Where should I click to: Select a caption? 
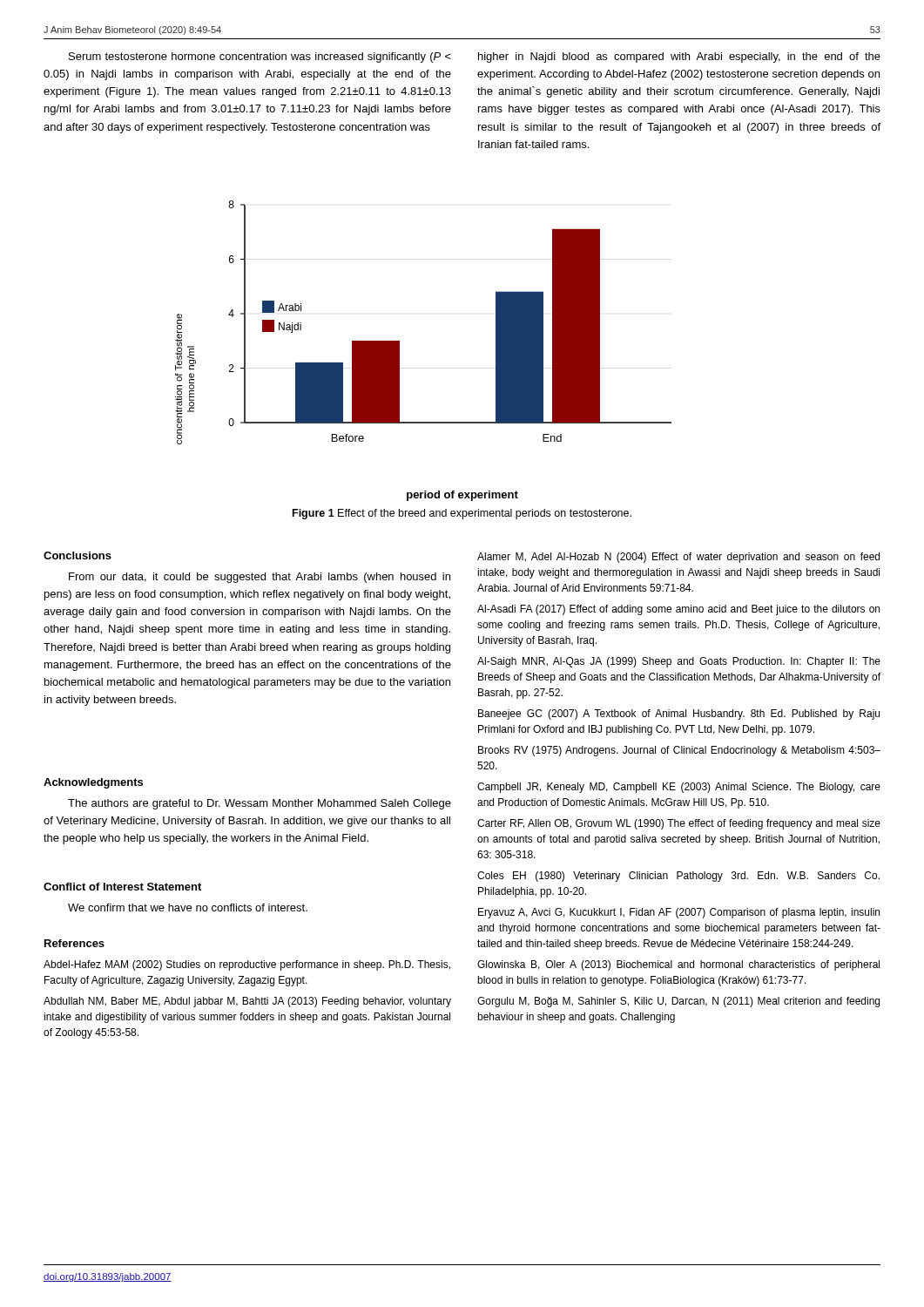462,513
